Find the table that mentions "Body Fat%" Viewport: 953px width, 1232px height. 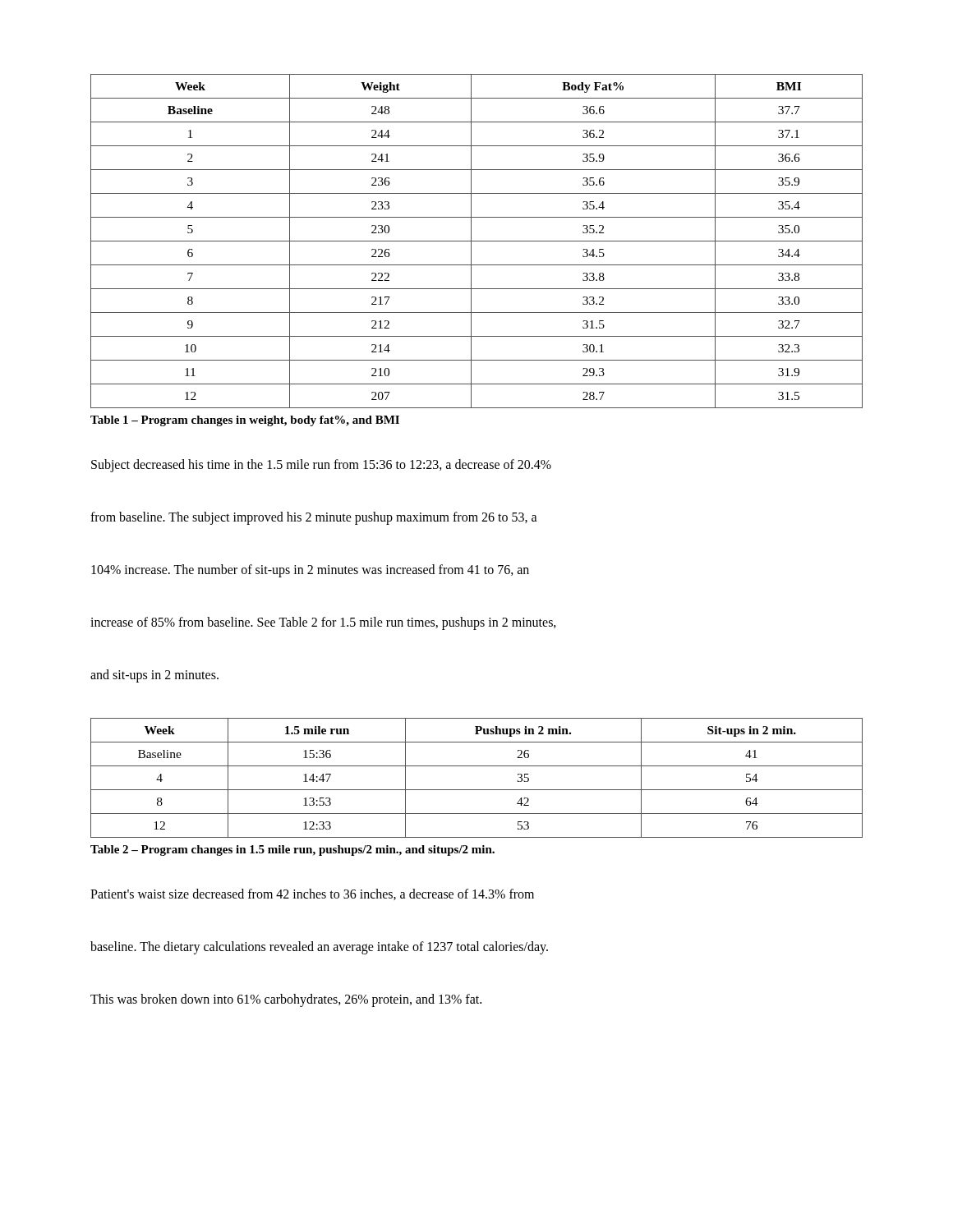[476, 241]
